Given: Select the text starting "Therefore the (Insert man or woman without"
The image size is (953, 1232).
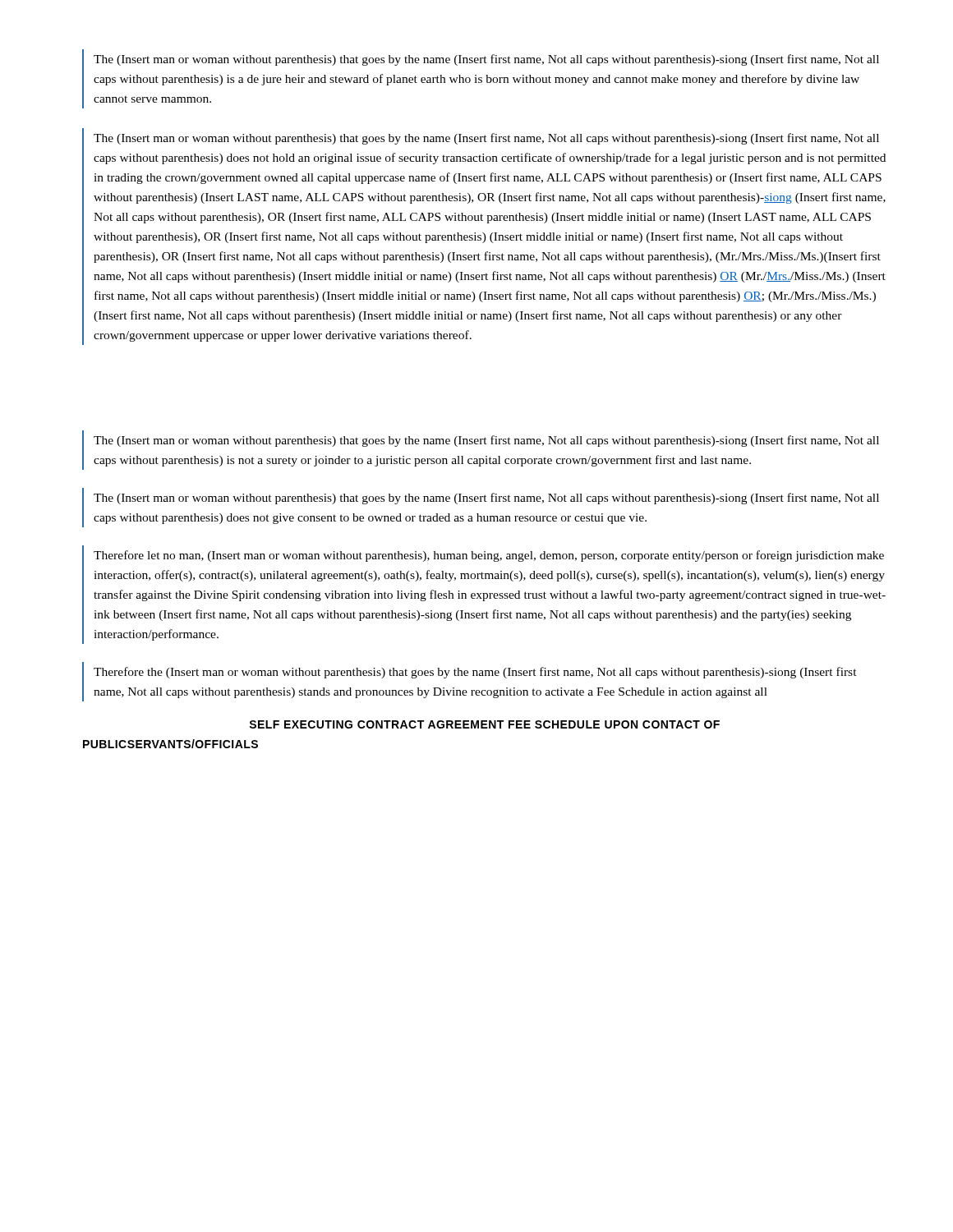Looking at the screenshot, I should click(x=490, y=682).
